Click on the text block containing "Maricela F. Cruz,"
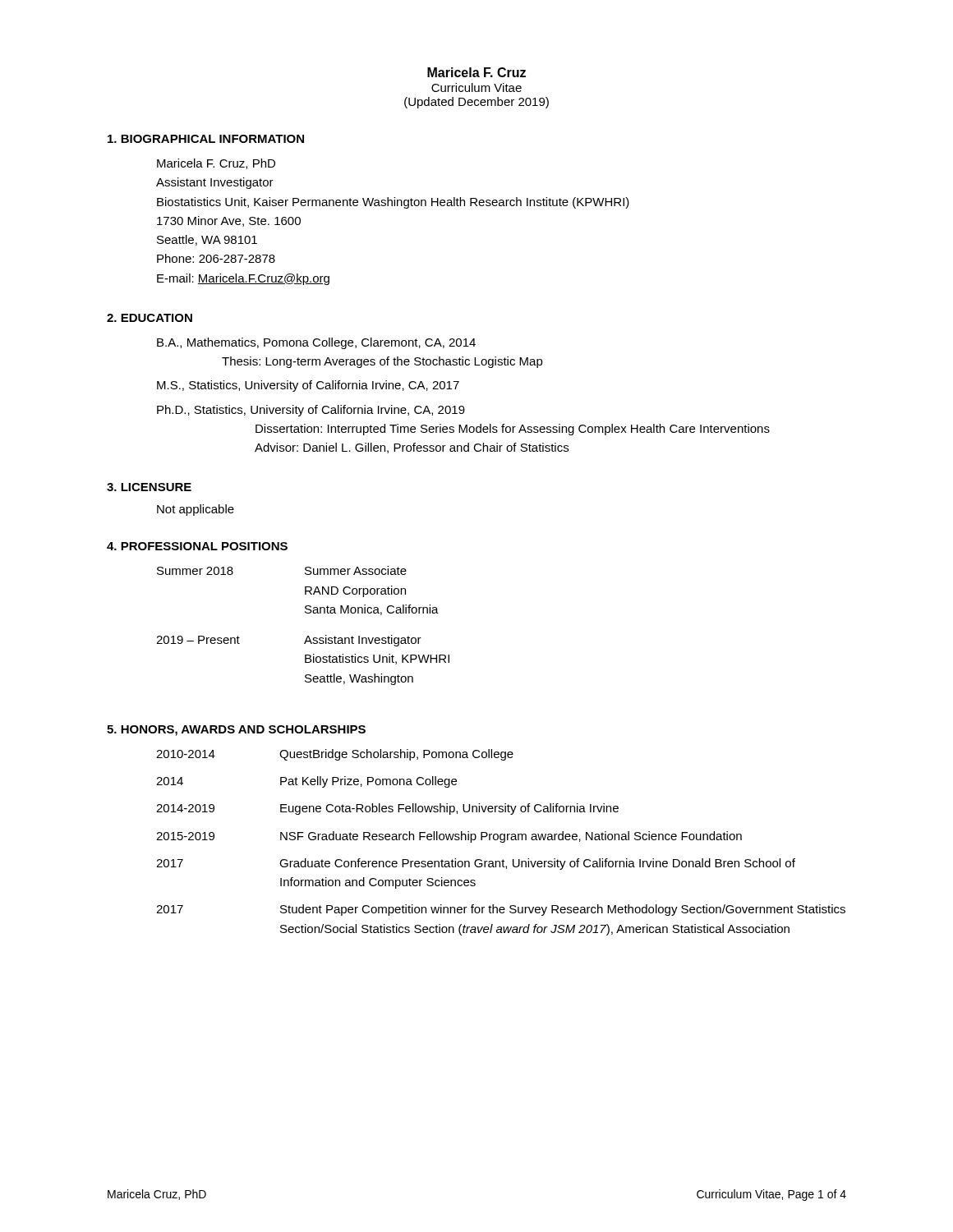 click(x=216, y=164)
